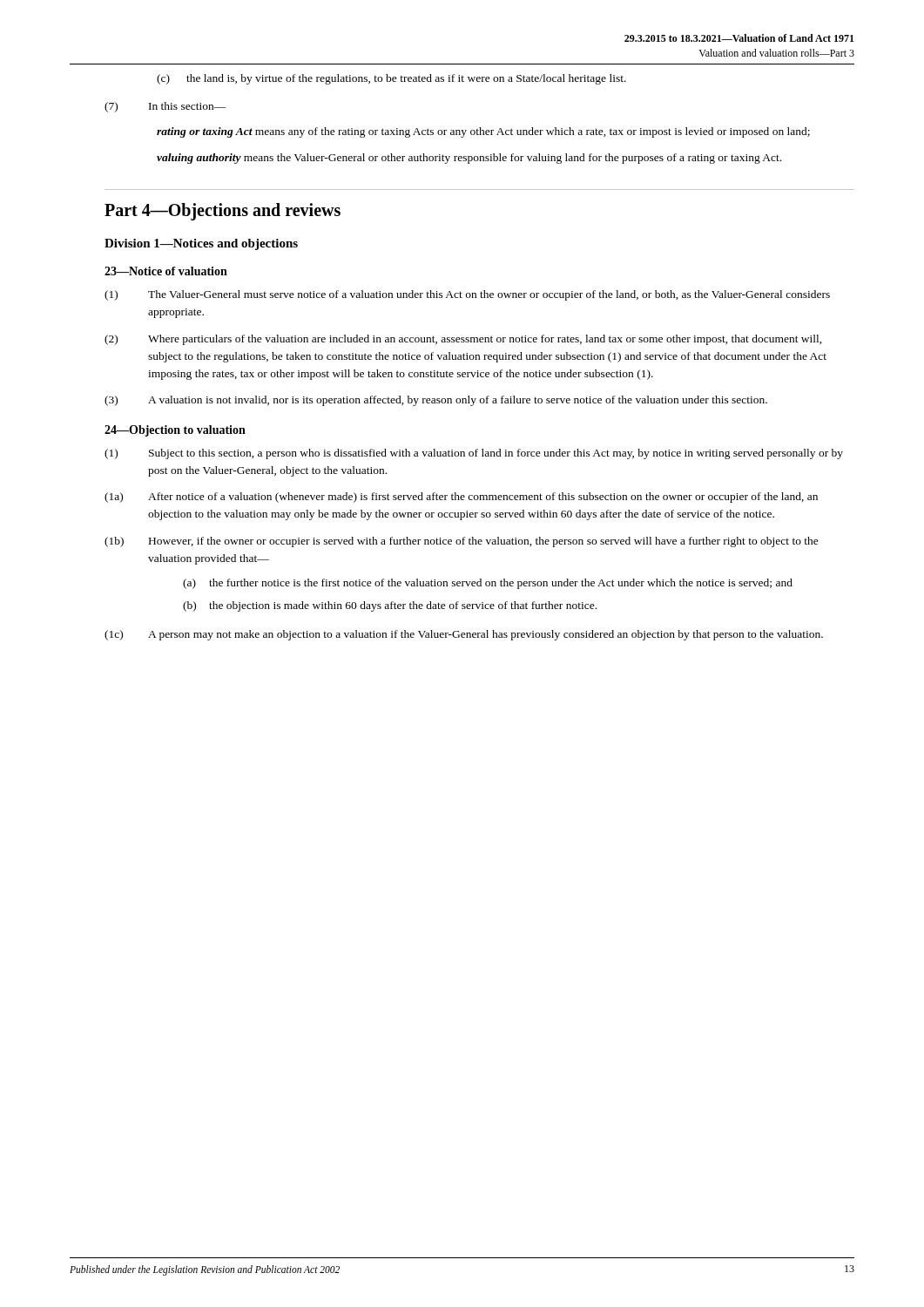Select the block starting "(1c) A person may not make an"
Image resolution: width=924 pixels, height=1307 pixels.
click(479, 634)
